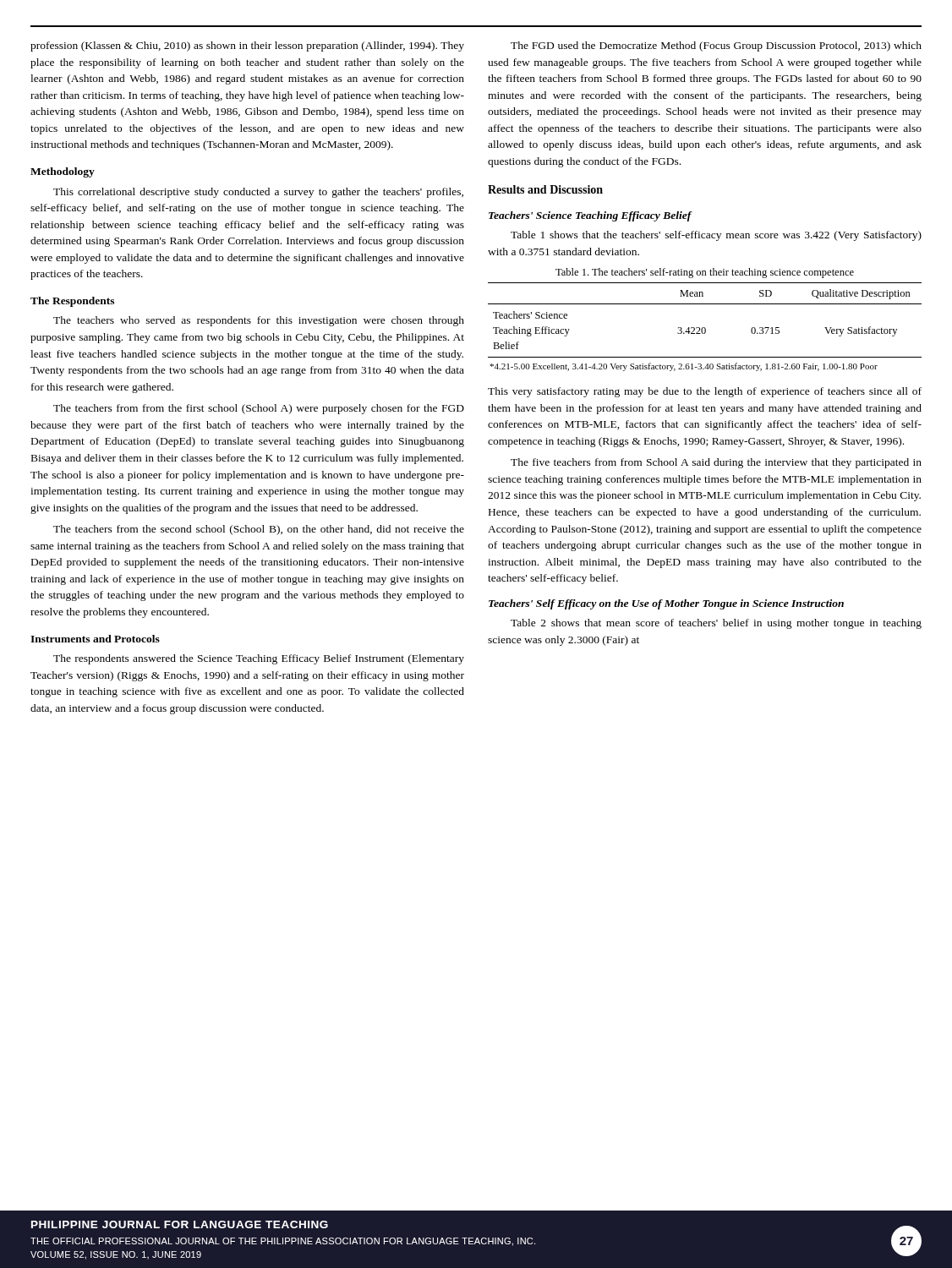Click on the section header that reads "Instruments and Protocols"
Image resolution: width=952 pixels, height=1268 pixels.
(x=95, y=639)
